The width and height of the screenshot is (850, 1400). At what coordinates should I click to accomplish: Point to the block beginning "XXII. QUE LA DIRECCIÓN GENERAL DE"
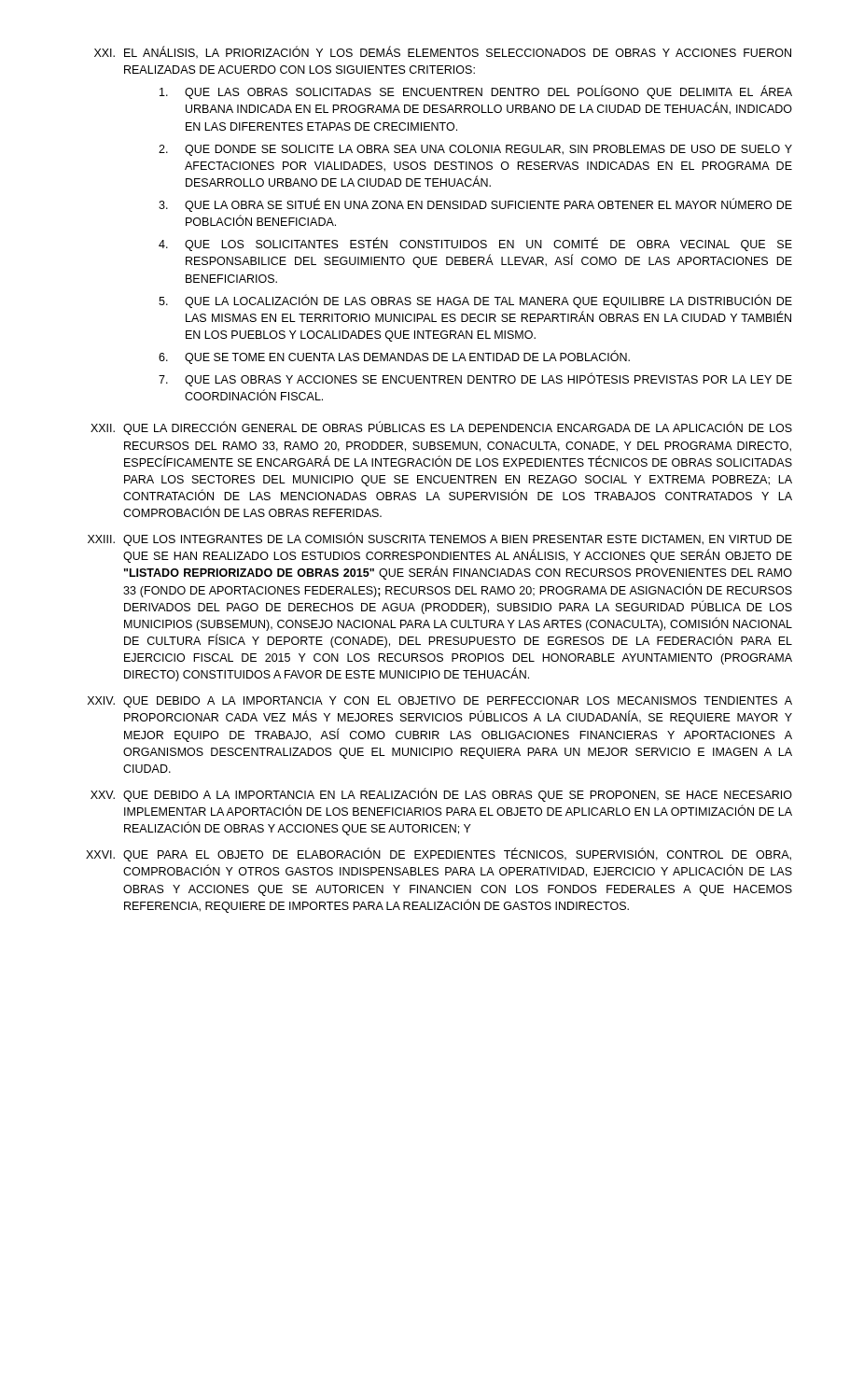[430, 471]
